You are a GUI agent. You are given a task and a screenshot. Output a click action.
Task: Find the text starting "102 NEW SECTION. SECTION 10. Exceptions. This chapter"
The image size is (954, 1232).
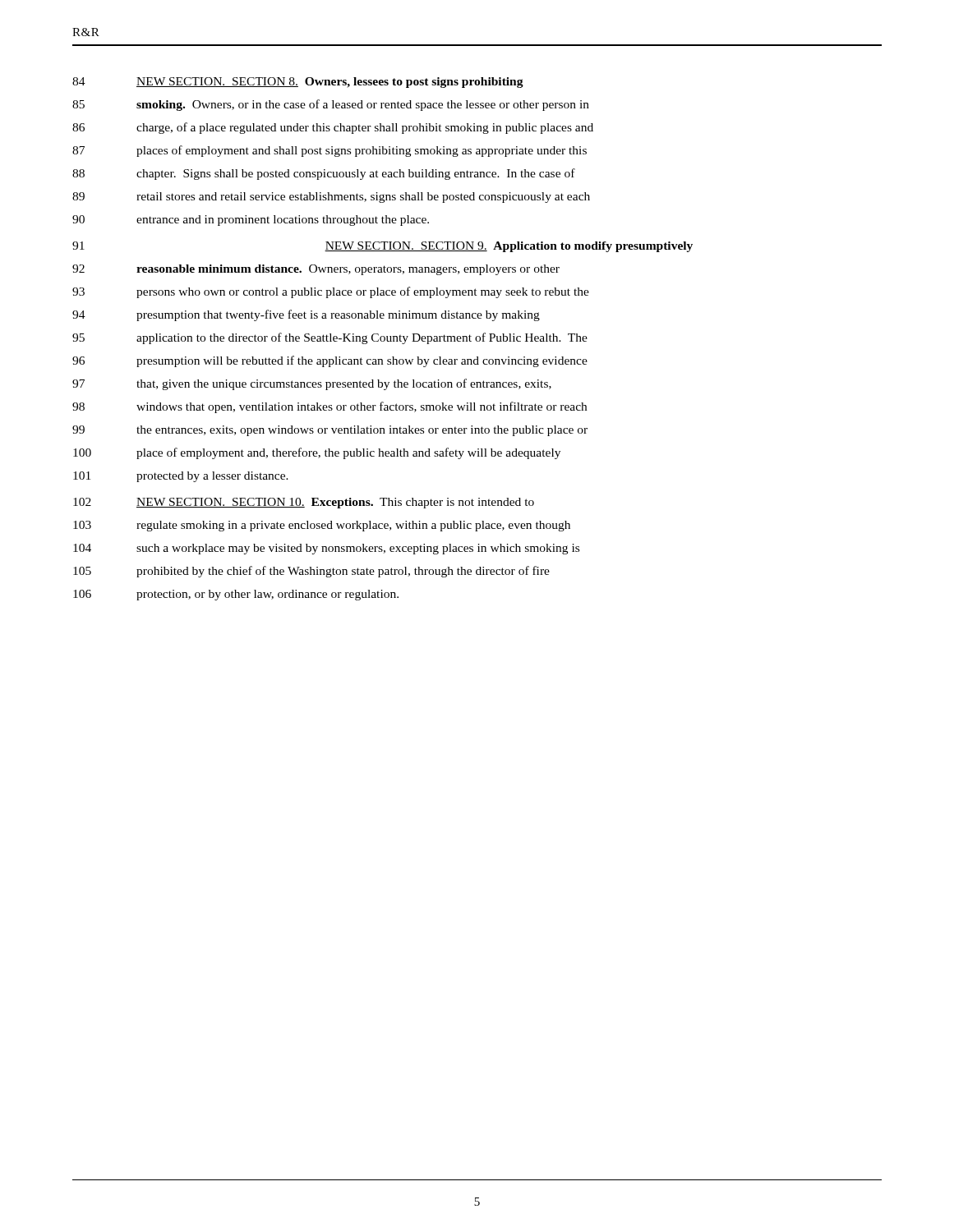[x=477, y=501]
